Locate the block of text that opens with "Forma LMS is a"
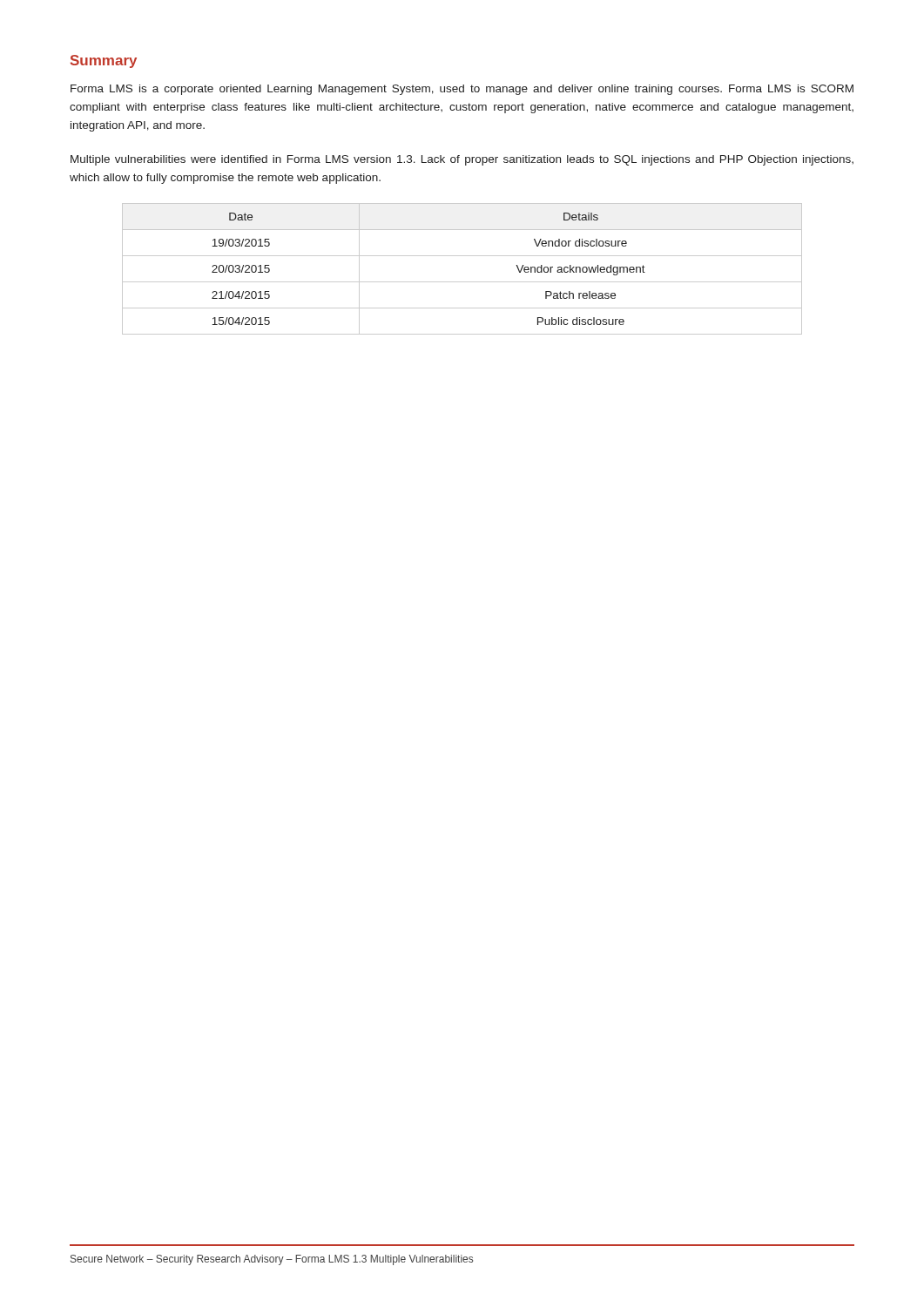924x1307 pixels. coord(462,107)
